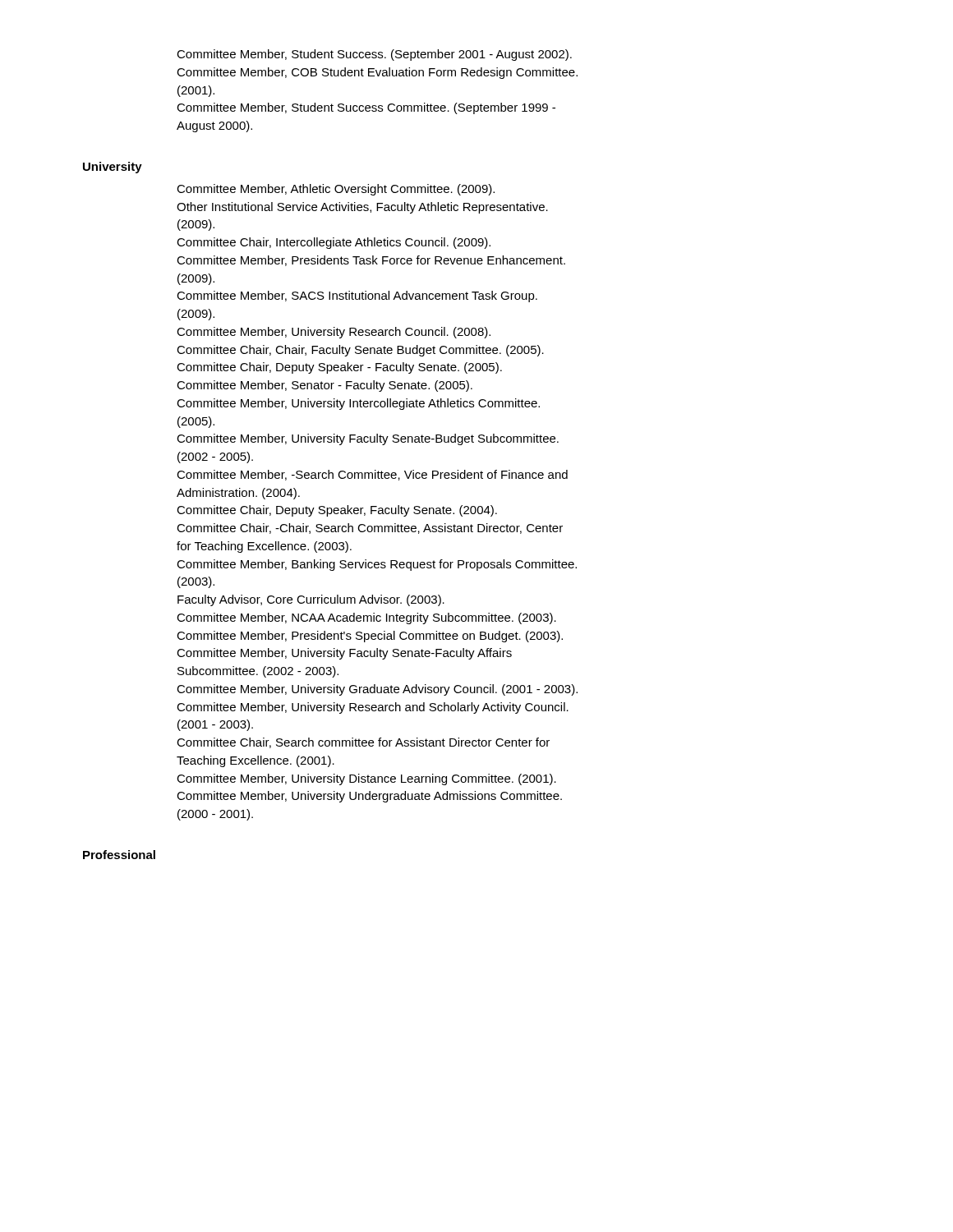Point to the block beginning "Committee Chair, Deputy Speaker - Faculty Senate."
This screenshot has width=953, height=1232.
[x=340, y=367]
